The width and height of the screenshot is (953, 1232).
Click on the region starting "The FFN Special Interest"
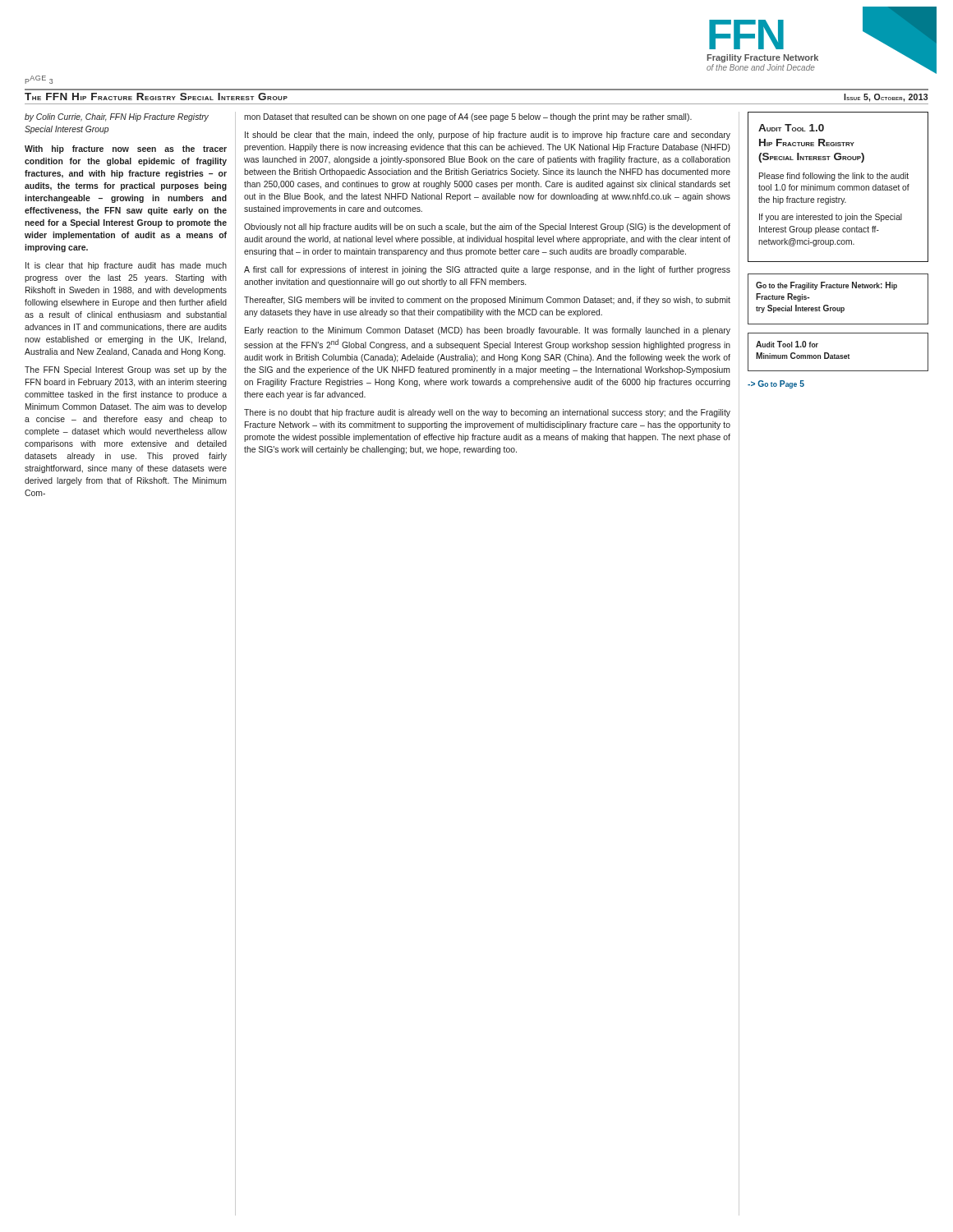pyautogui.click(x=126, y=432)
